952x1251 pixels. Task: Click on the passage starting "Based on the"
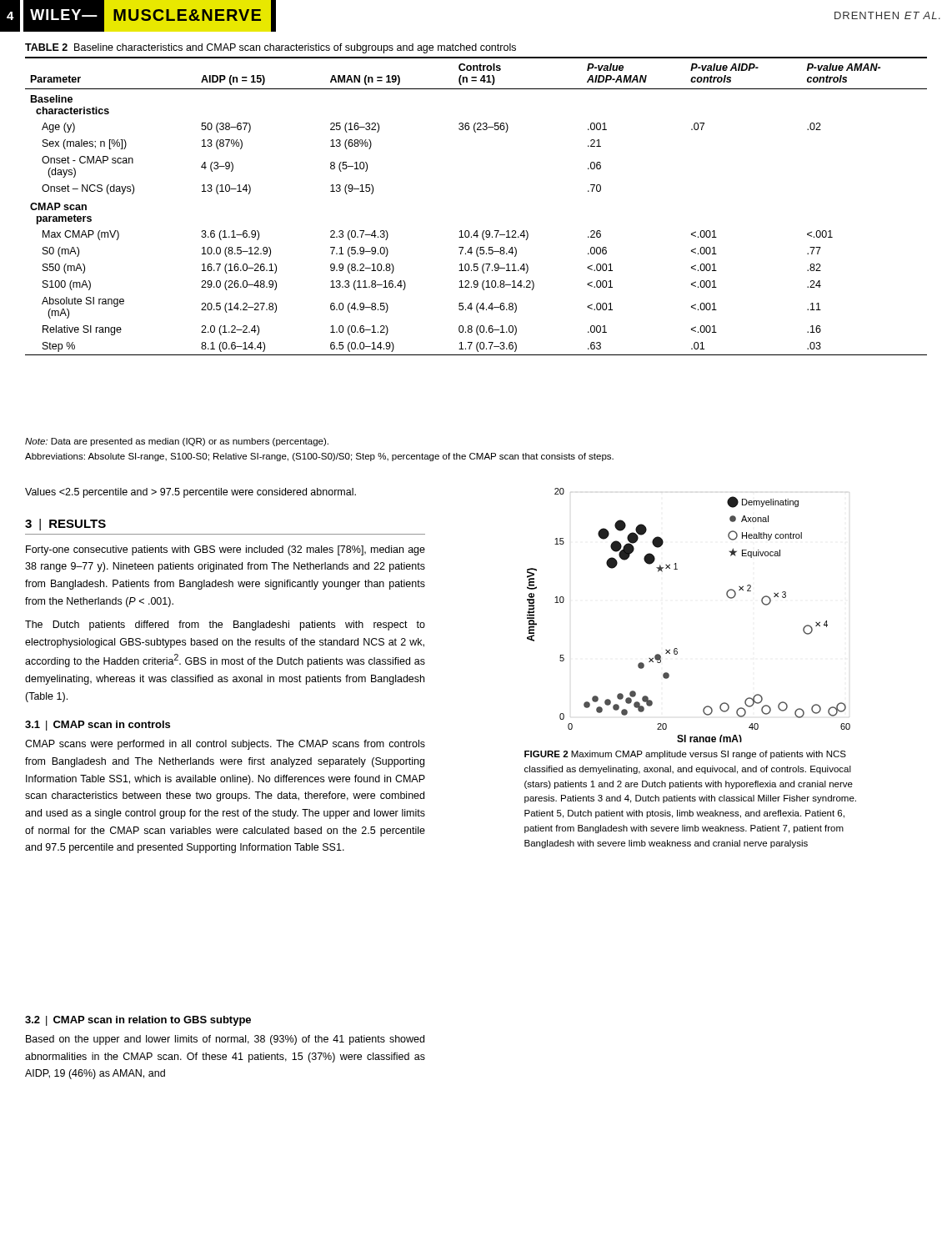click(x=225, y=1056)
